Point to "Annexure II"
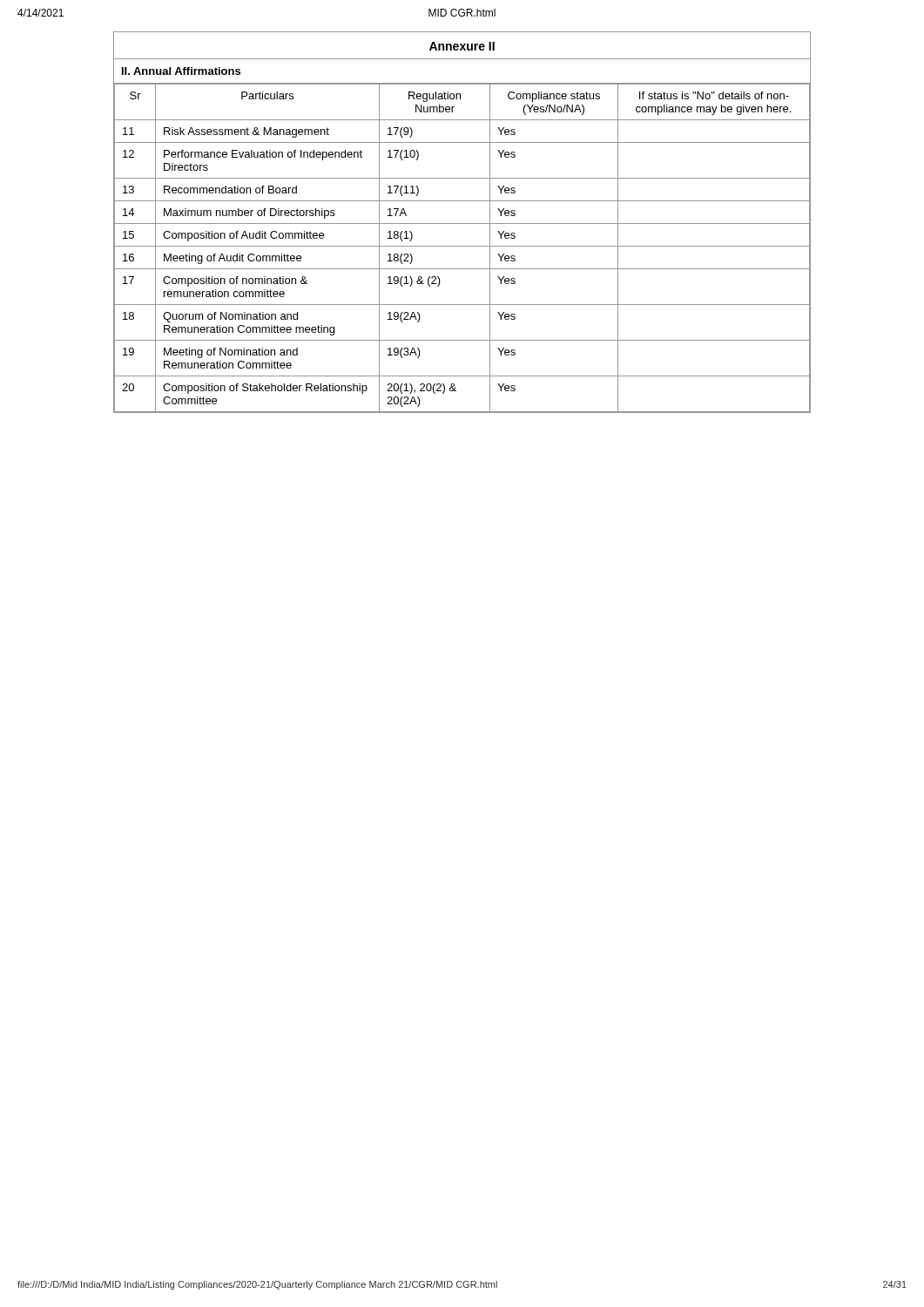The height and width of the screenshot is (1307, 924). (462, 46)
